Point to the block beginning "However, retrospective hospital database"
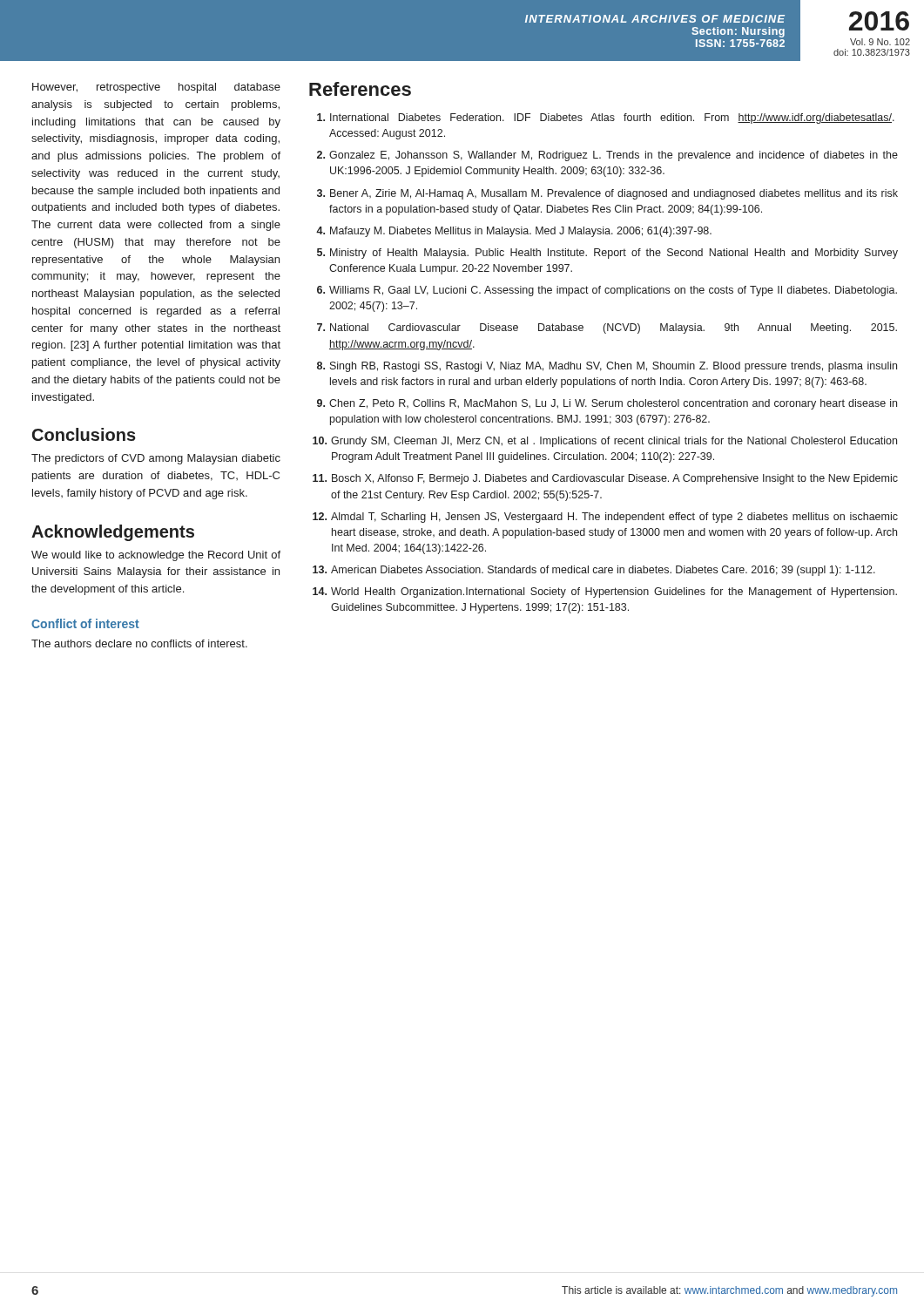Image resolution: width=924 pixels, height=1307 pixels. click(x=156, y=242)
